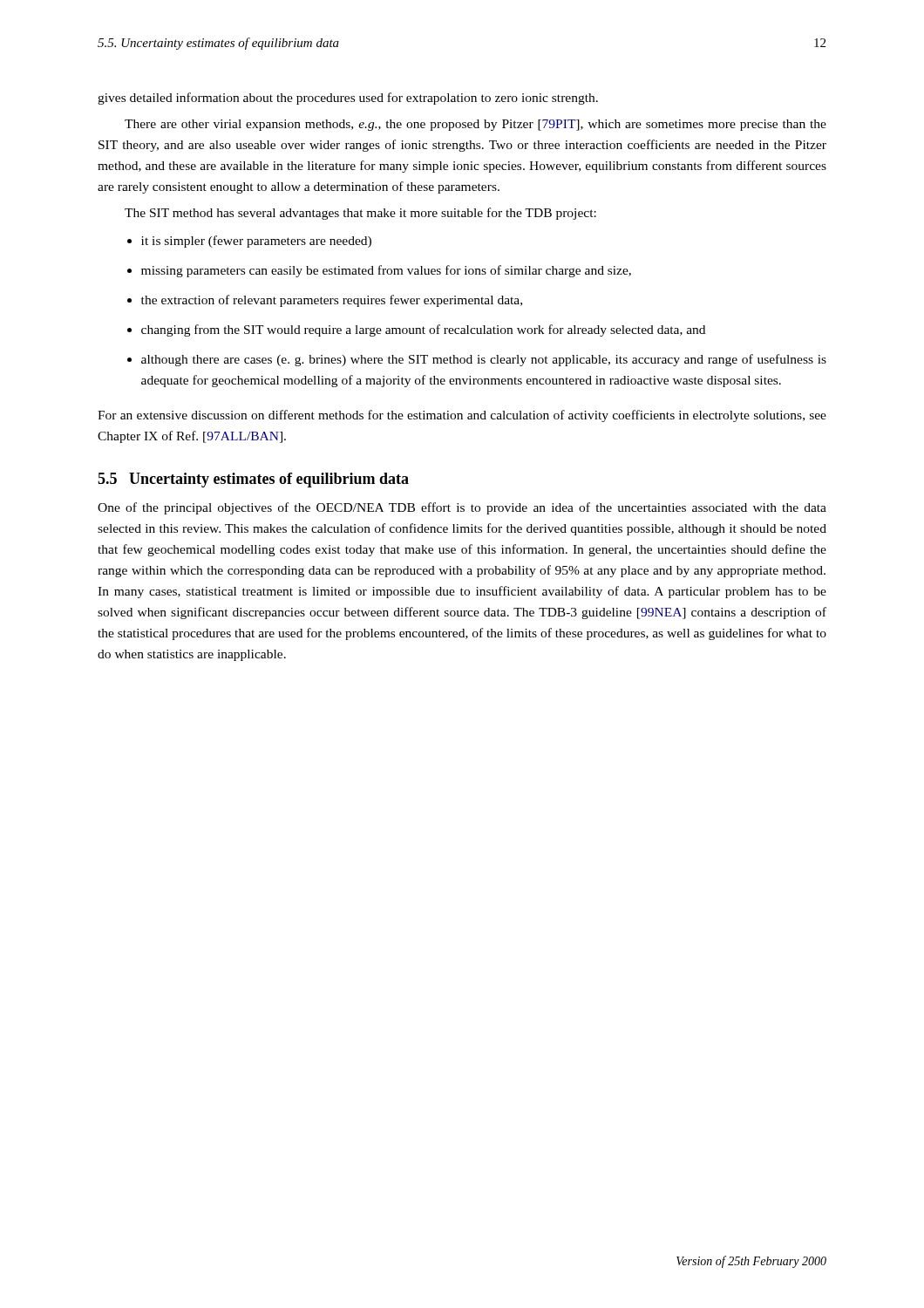Find the passage starting "For an extensive discussion"
Screen dimensions: 1308x924
tap(462, 426)
